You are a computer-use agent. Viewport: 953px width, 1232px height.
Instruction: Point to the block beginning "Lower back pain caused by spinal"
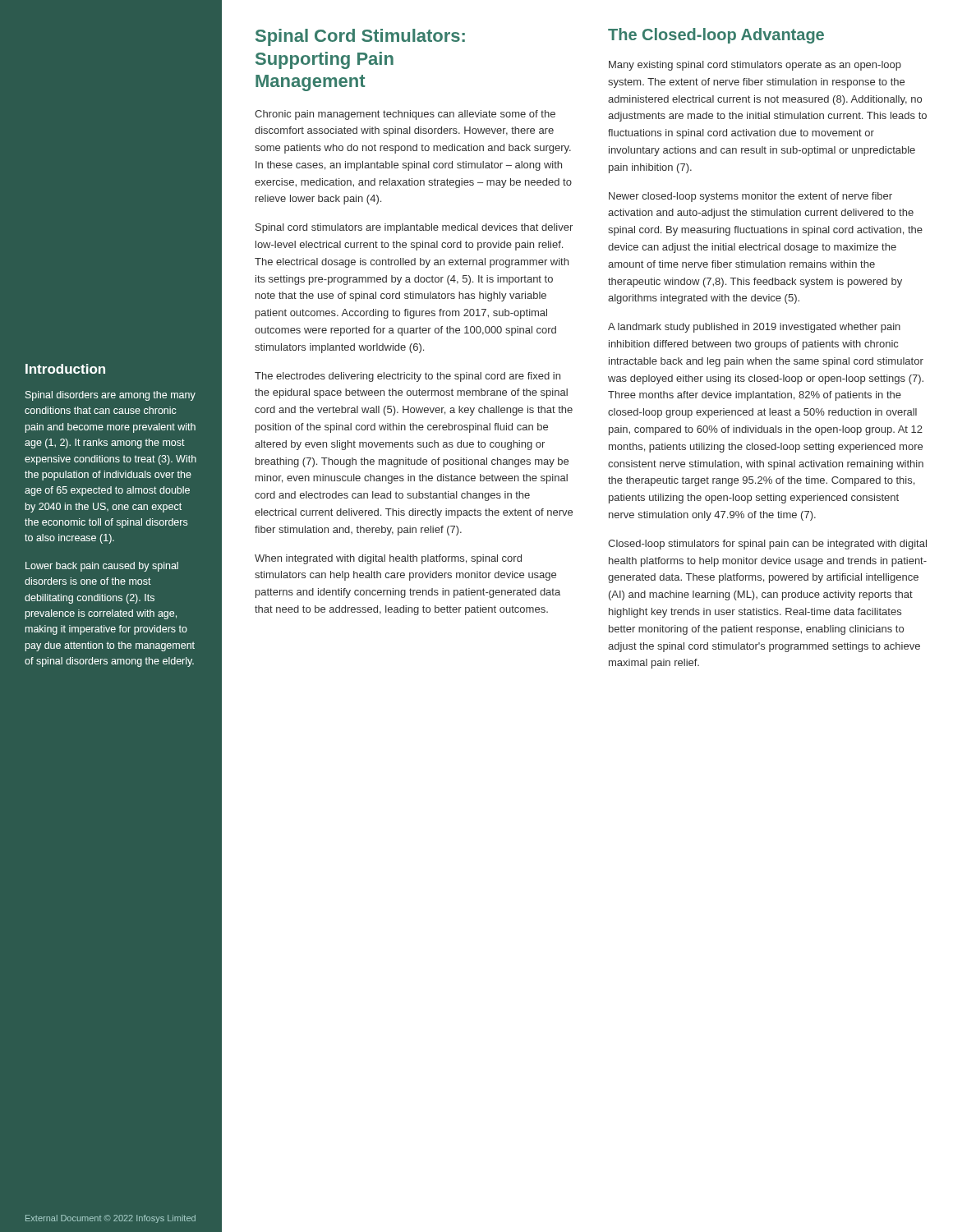coord(111,614)
